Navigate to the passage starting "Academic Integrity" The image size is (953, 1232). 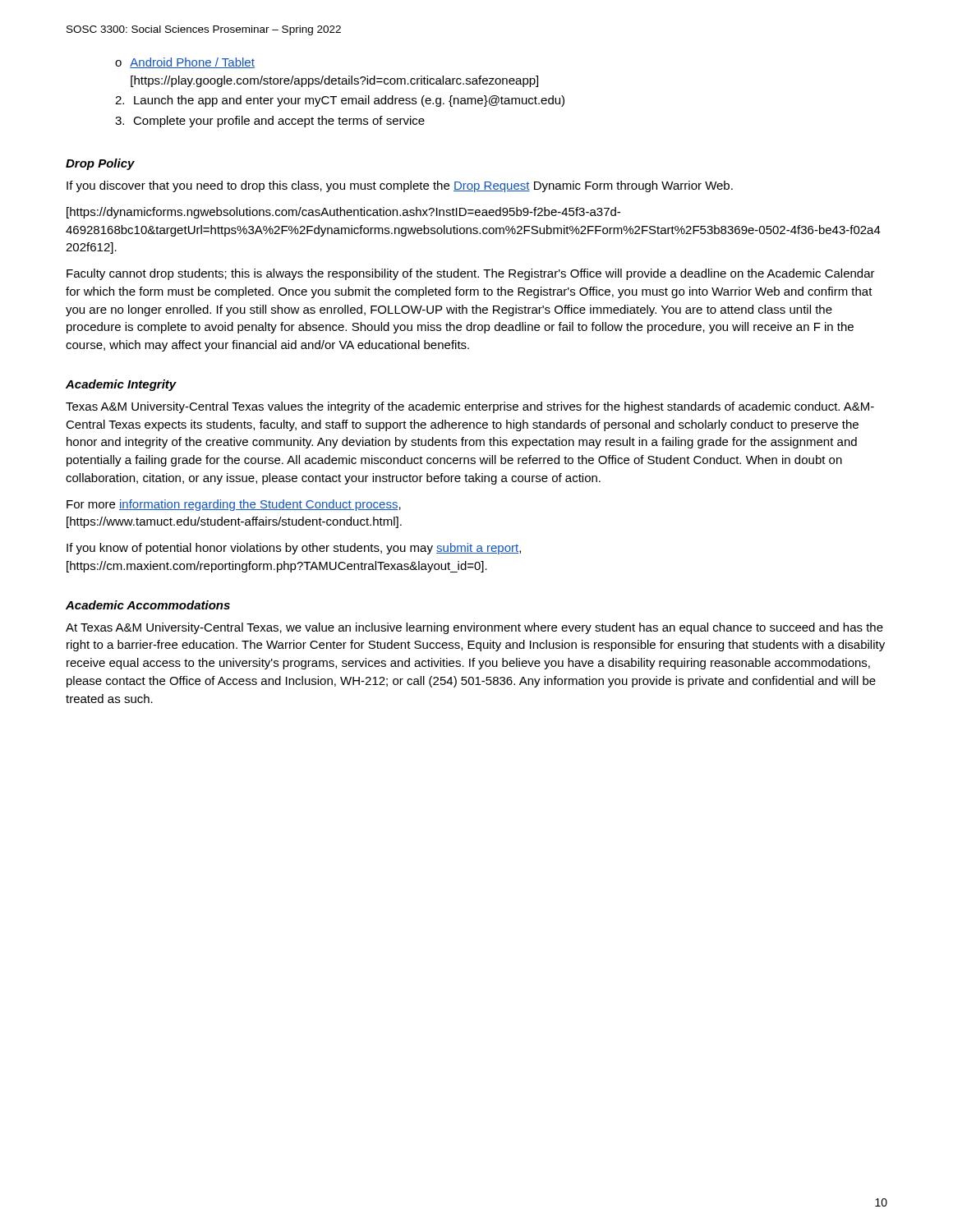point(121,384)
